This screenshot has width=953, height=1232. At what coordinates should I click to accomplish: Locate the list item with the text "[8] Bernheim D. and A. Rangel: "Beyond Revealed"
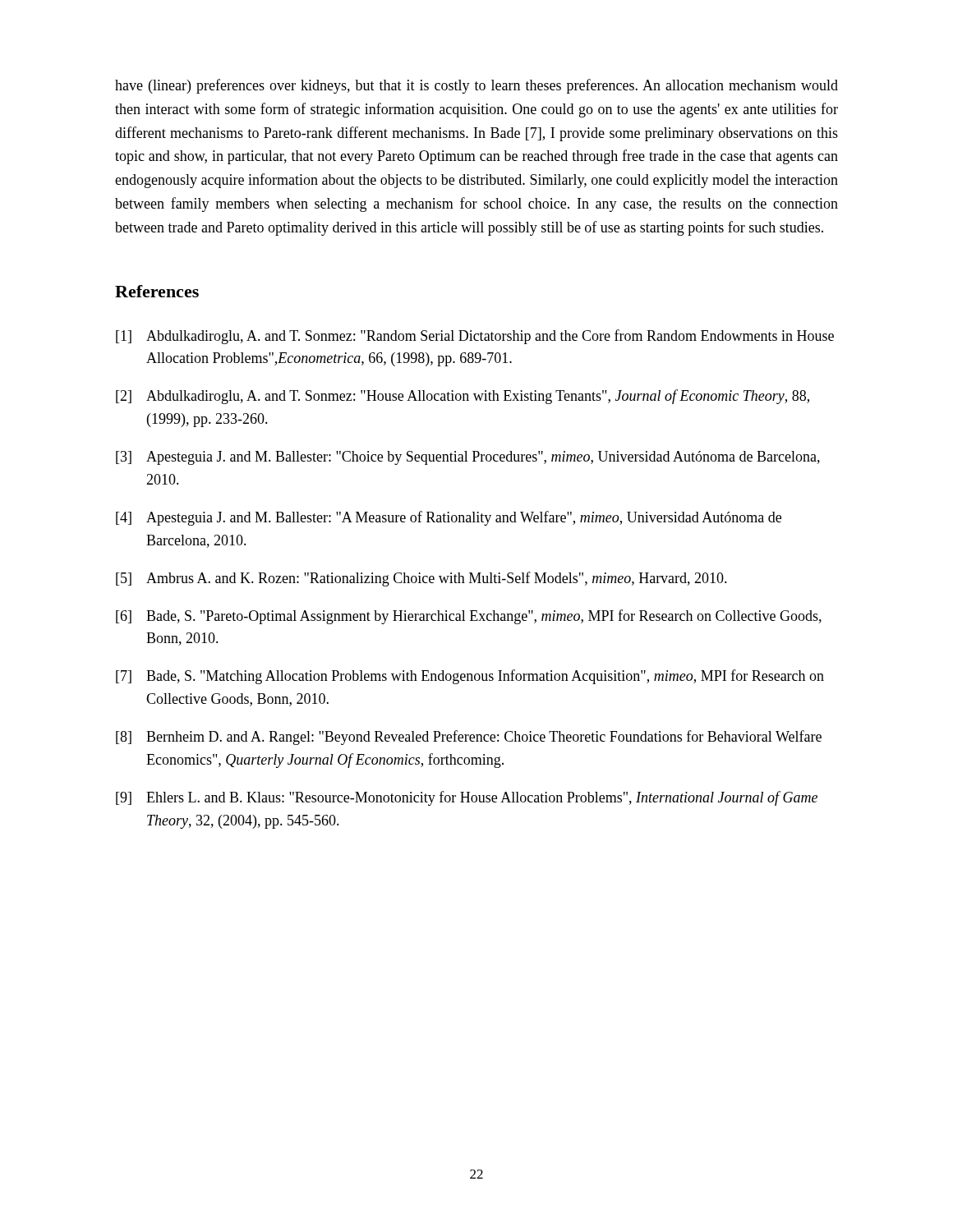coord(476,749)
